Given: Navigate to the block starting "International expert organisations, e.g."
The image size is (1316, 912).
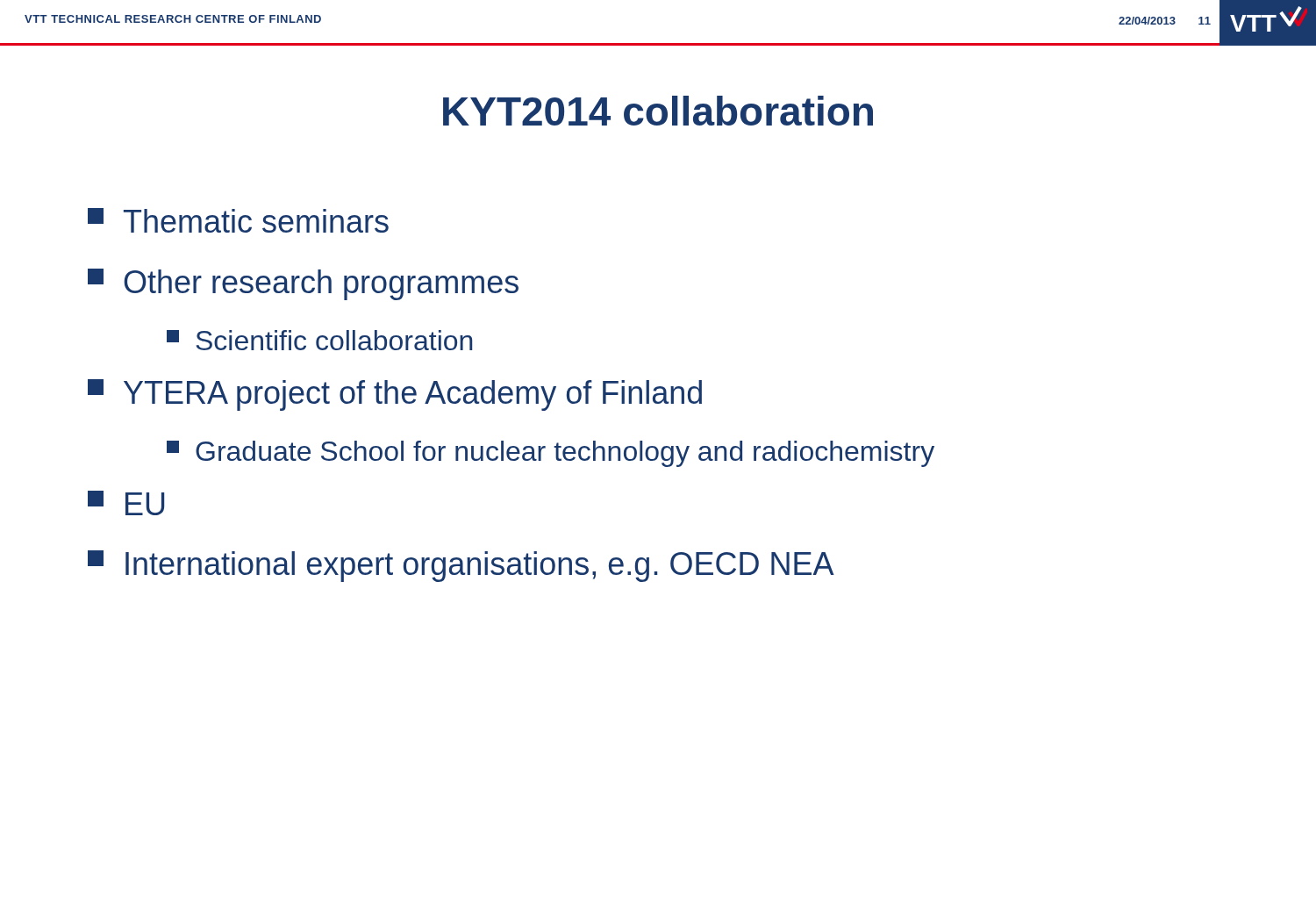Looking at the screenshot, I should pyautogui.click(x=461, y=565).
